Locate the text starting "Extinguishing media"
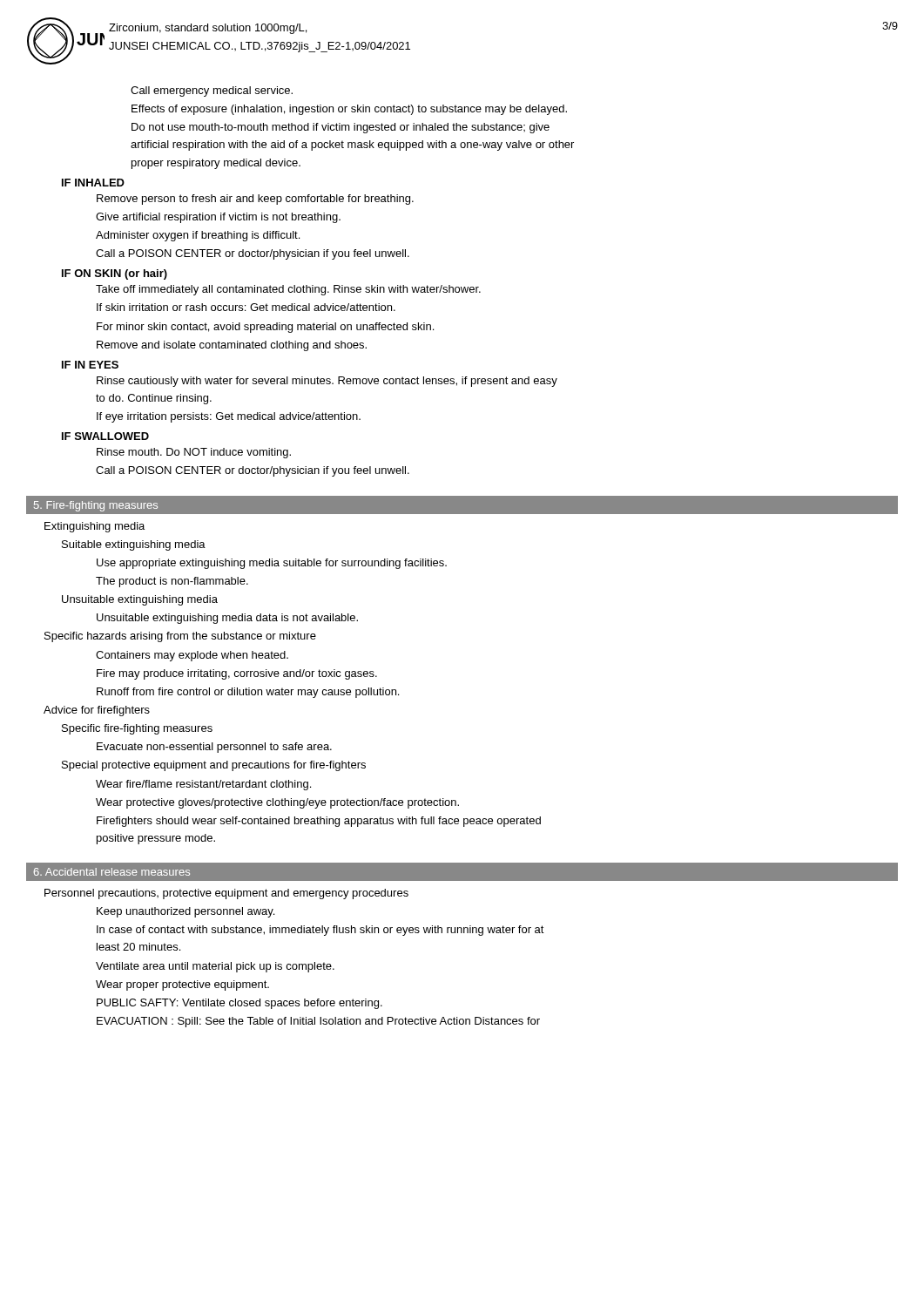This screenshot has height=1307, width=924. pyautogui.click(x=94, y=525)
